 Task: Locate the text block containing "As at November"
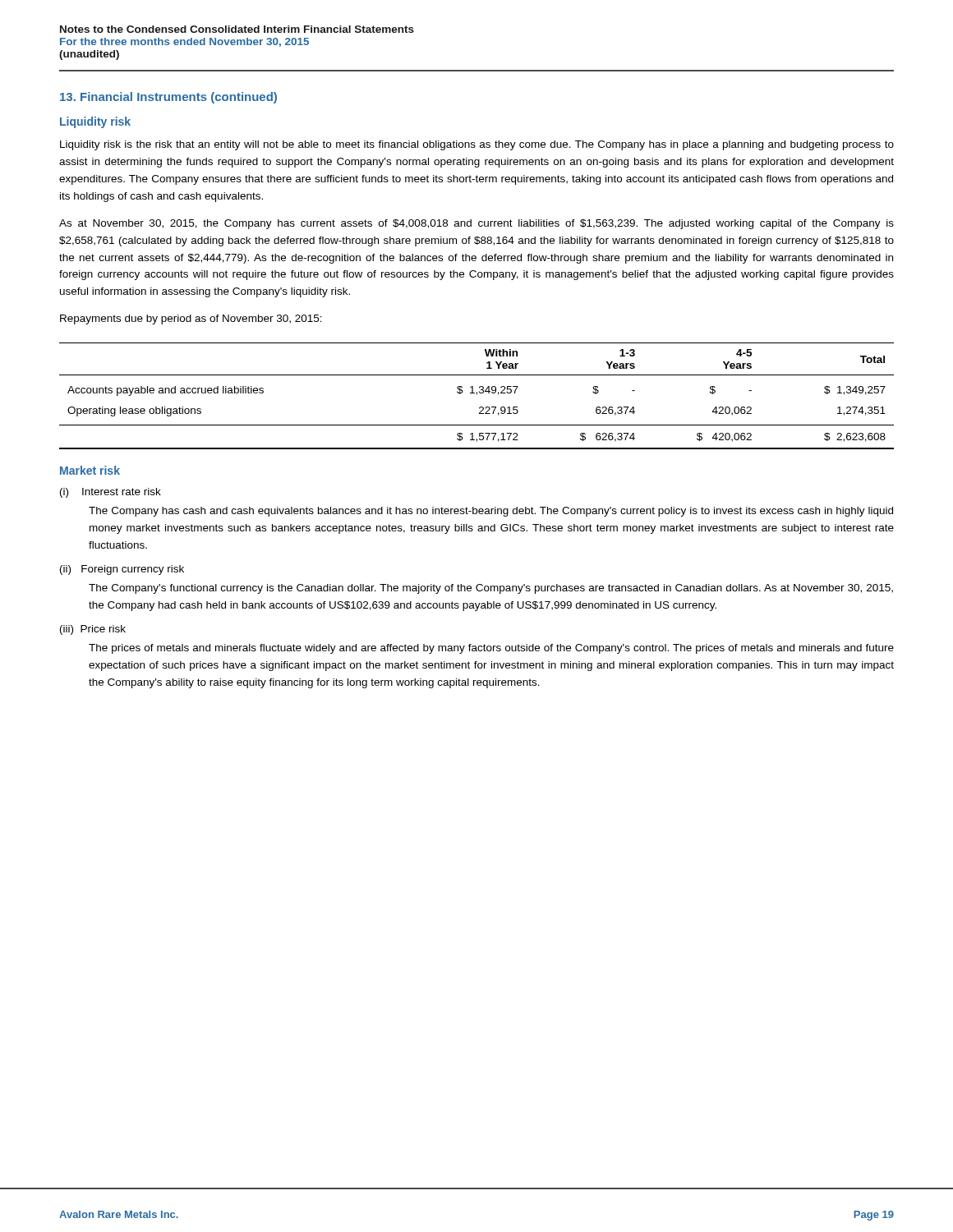476,257
